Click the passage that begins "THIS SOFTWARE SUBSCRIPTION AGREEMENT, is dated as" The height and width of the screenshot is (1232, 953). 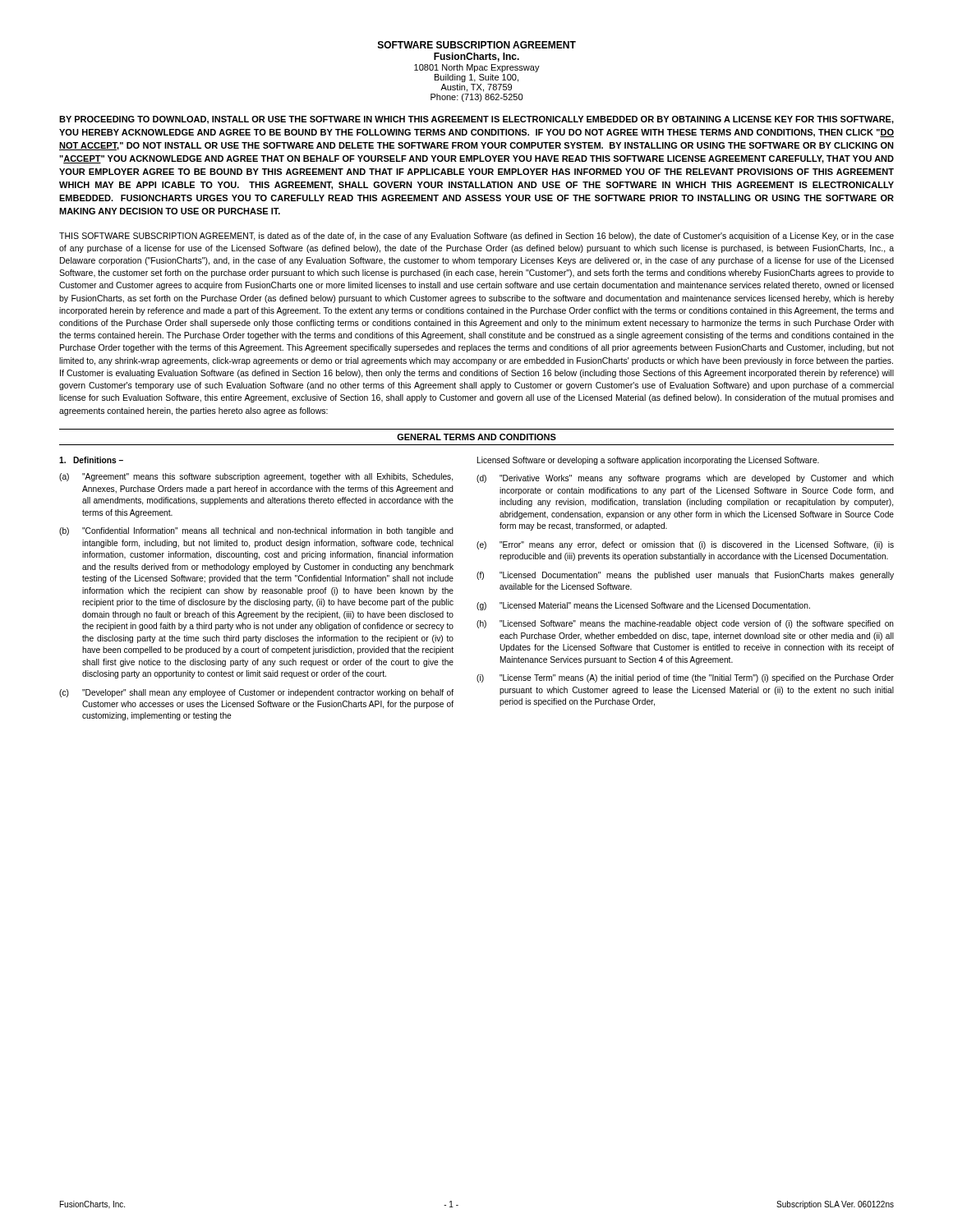click(x=476, y=323)
